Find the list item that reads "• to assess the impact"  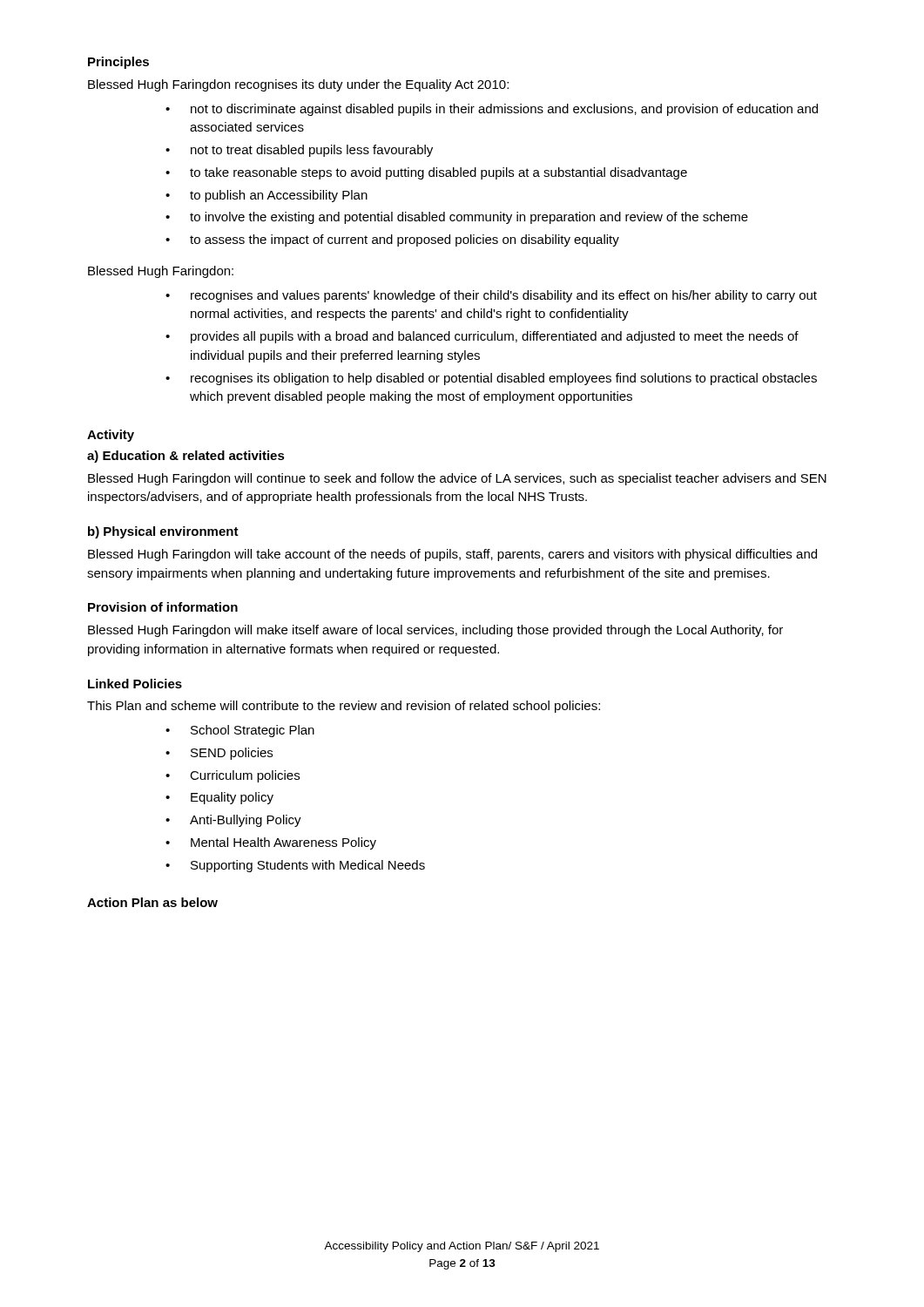488,240
